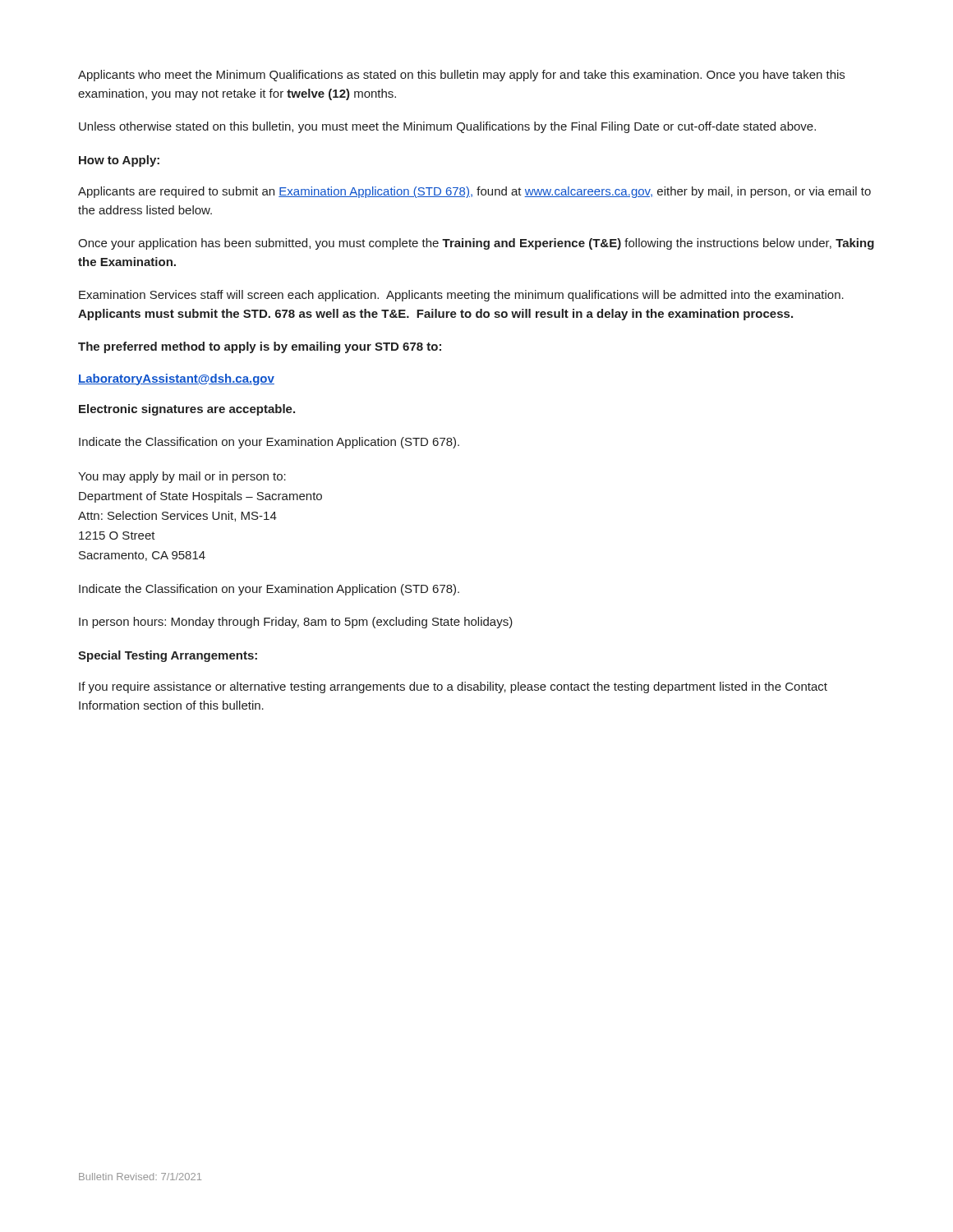Viewport: 953px width, 1232px height.
Task: Where does it say "How to Apply:"?
Action: pyautogui.click(x=119, y=159)
